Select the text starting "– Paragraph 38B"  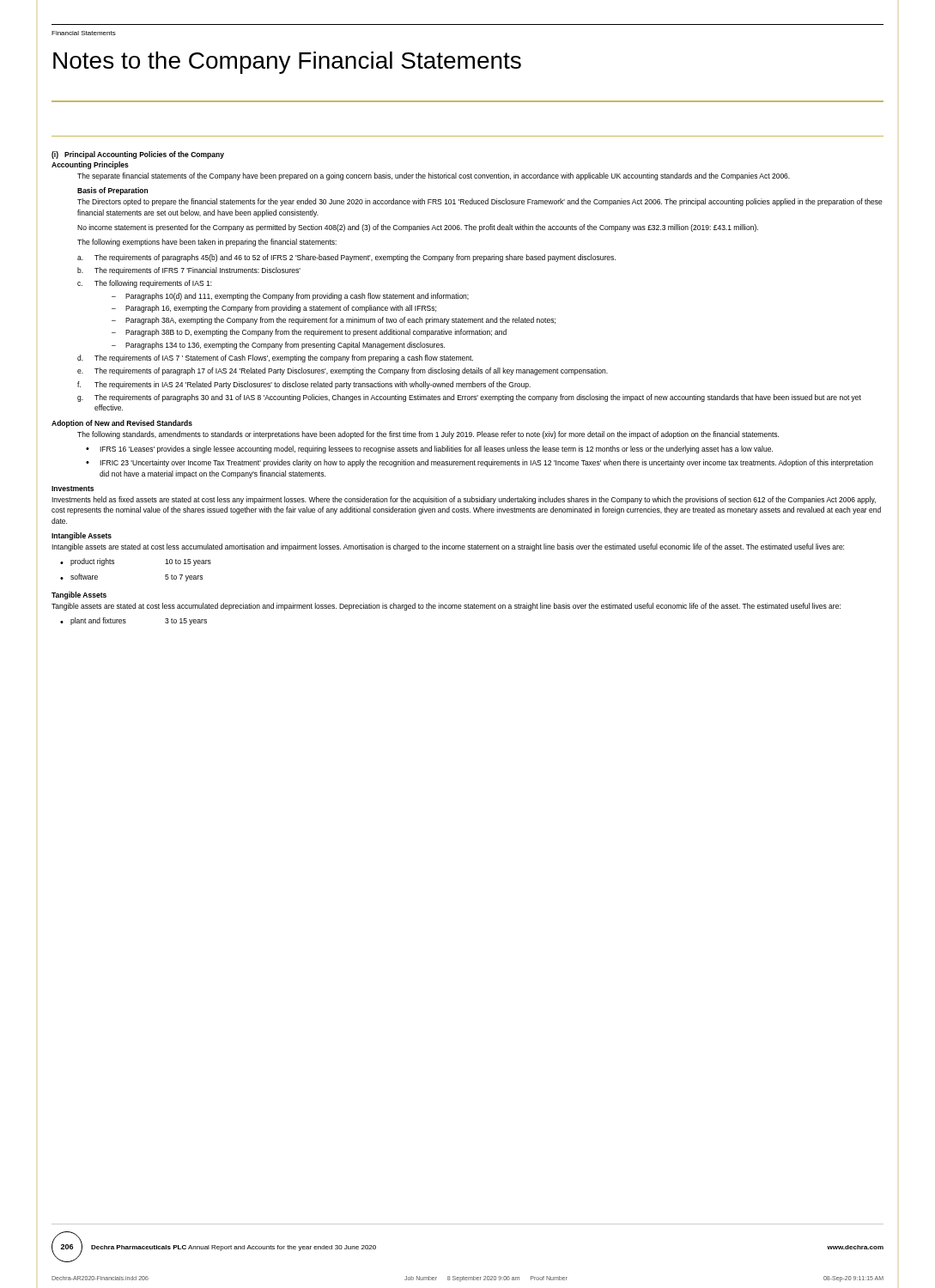pyautogui.click(x=309, y=333)
